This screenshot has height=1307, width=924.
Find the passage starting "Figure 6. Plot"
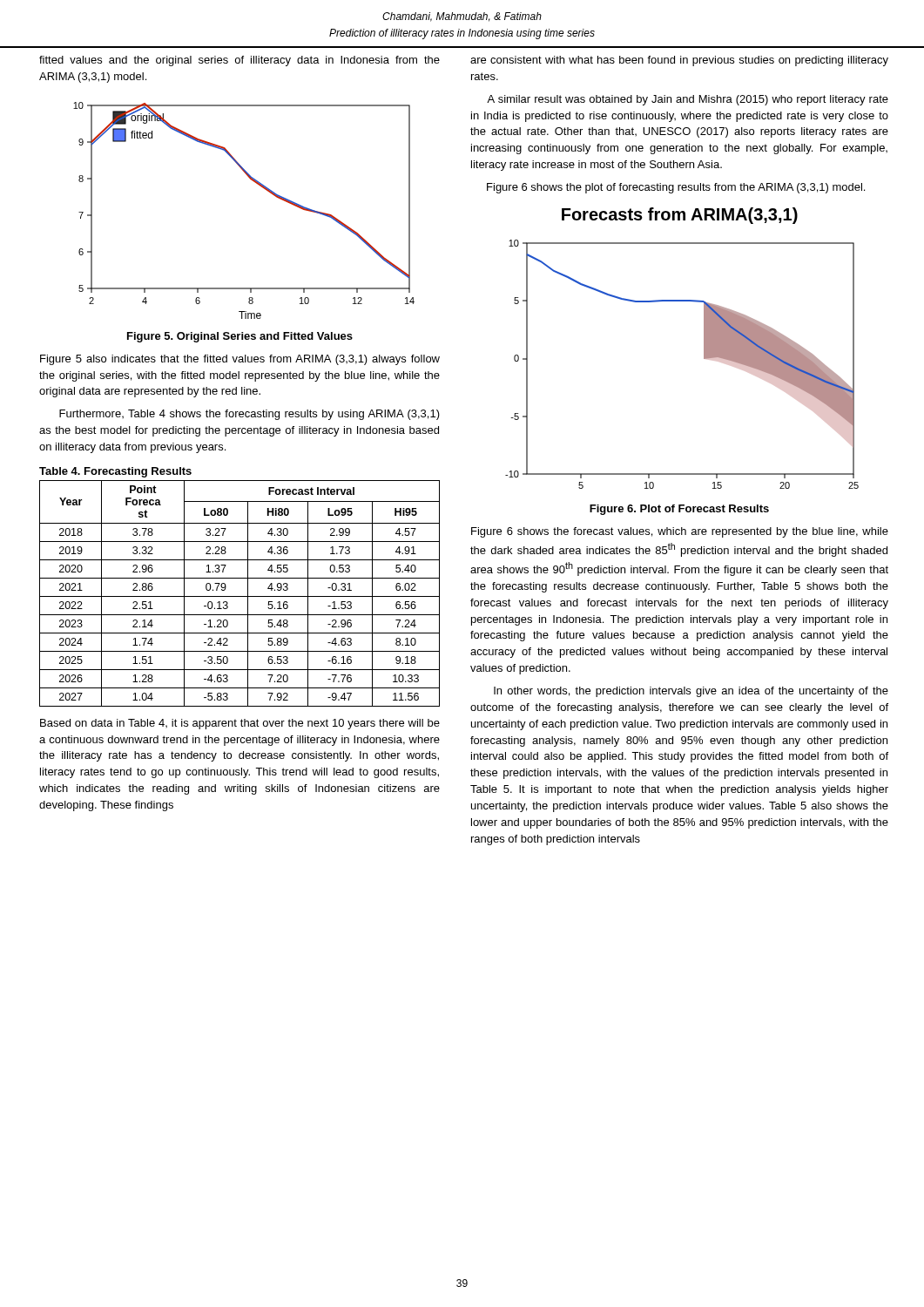pos(679,508)
